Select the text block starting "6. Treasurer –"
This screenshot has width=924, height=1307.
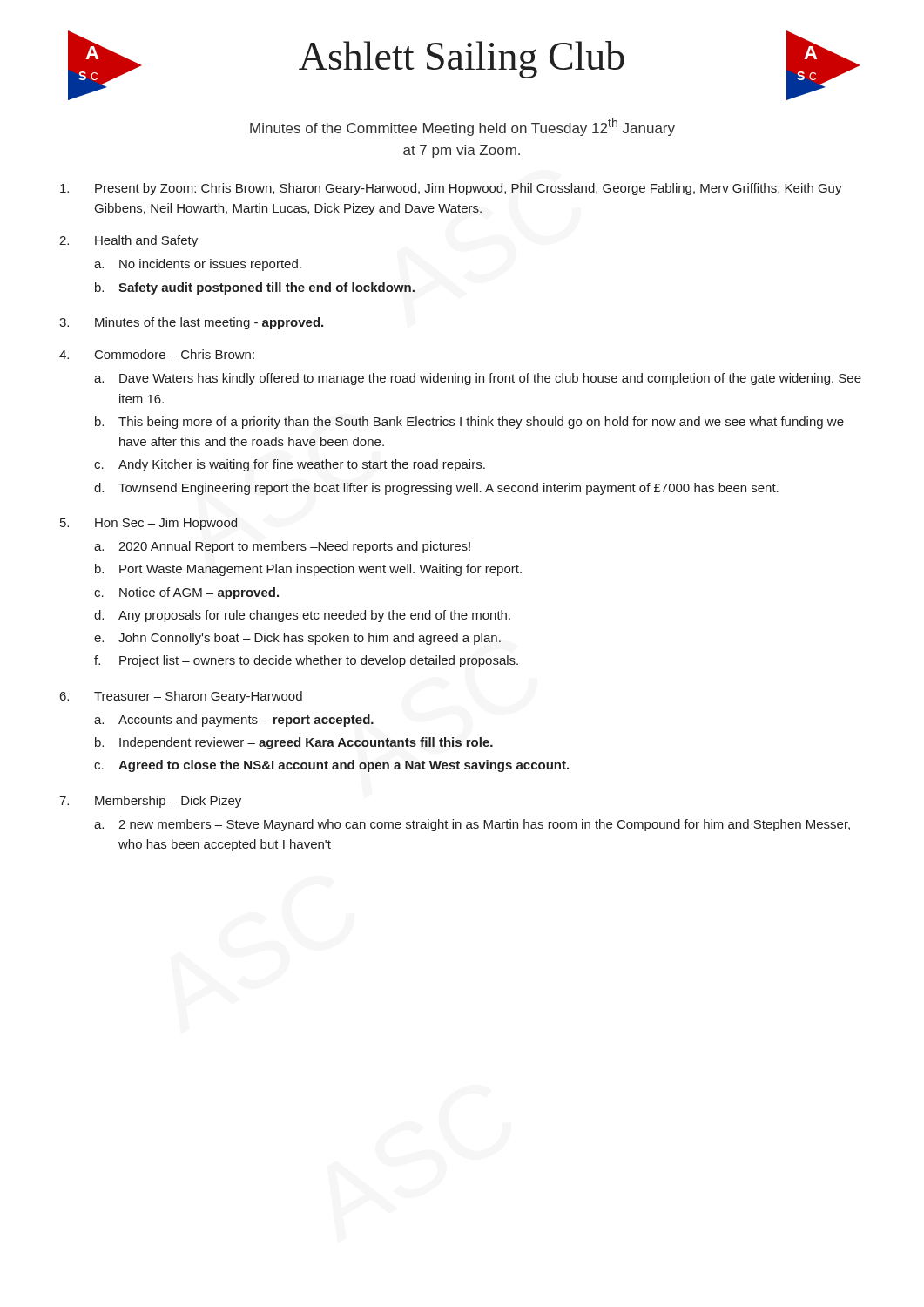click(462, 732)
